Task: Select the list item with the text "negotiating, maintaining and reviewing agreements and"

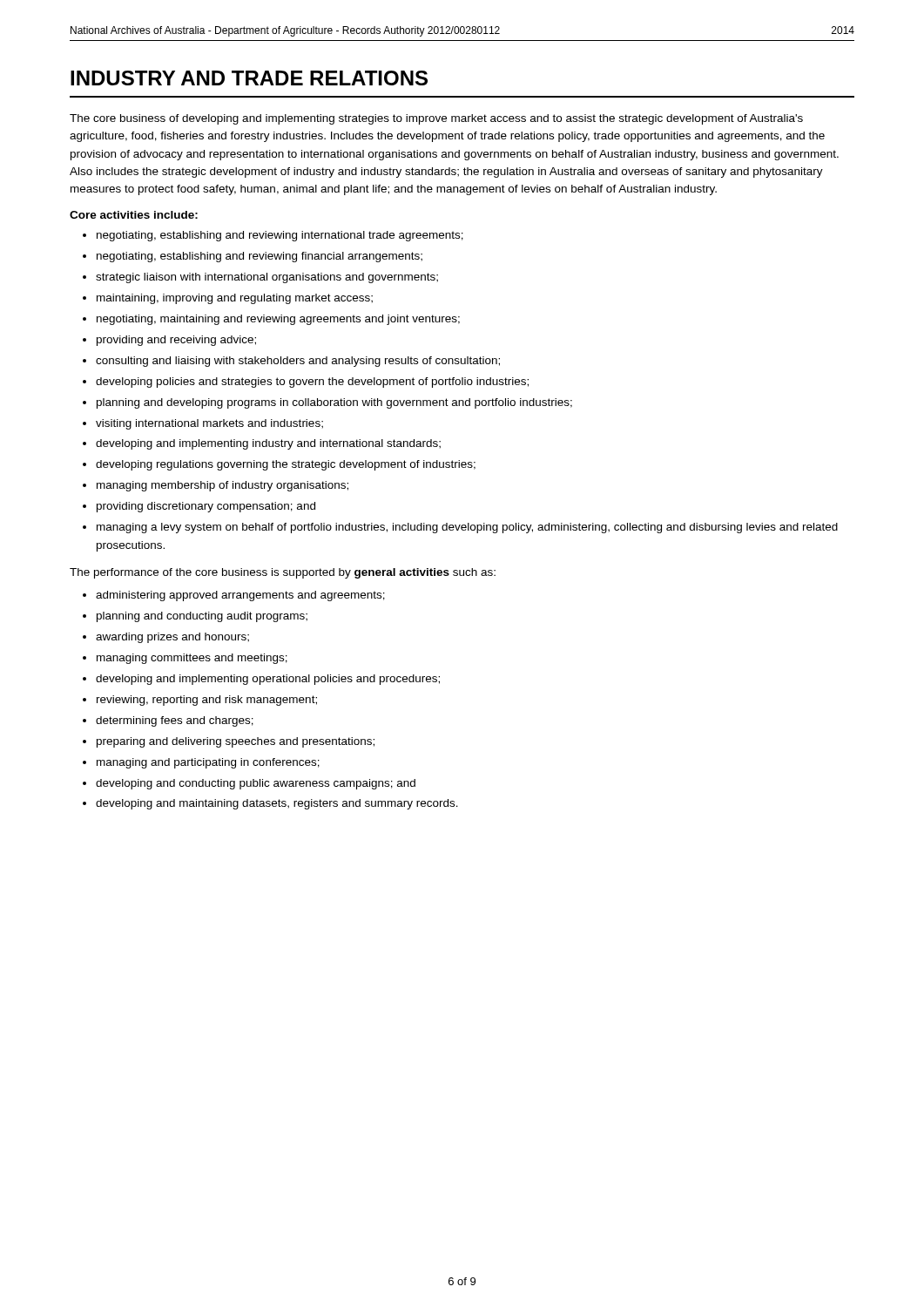Action: (278, 318)
